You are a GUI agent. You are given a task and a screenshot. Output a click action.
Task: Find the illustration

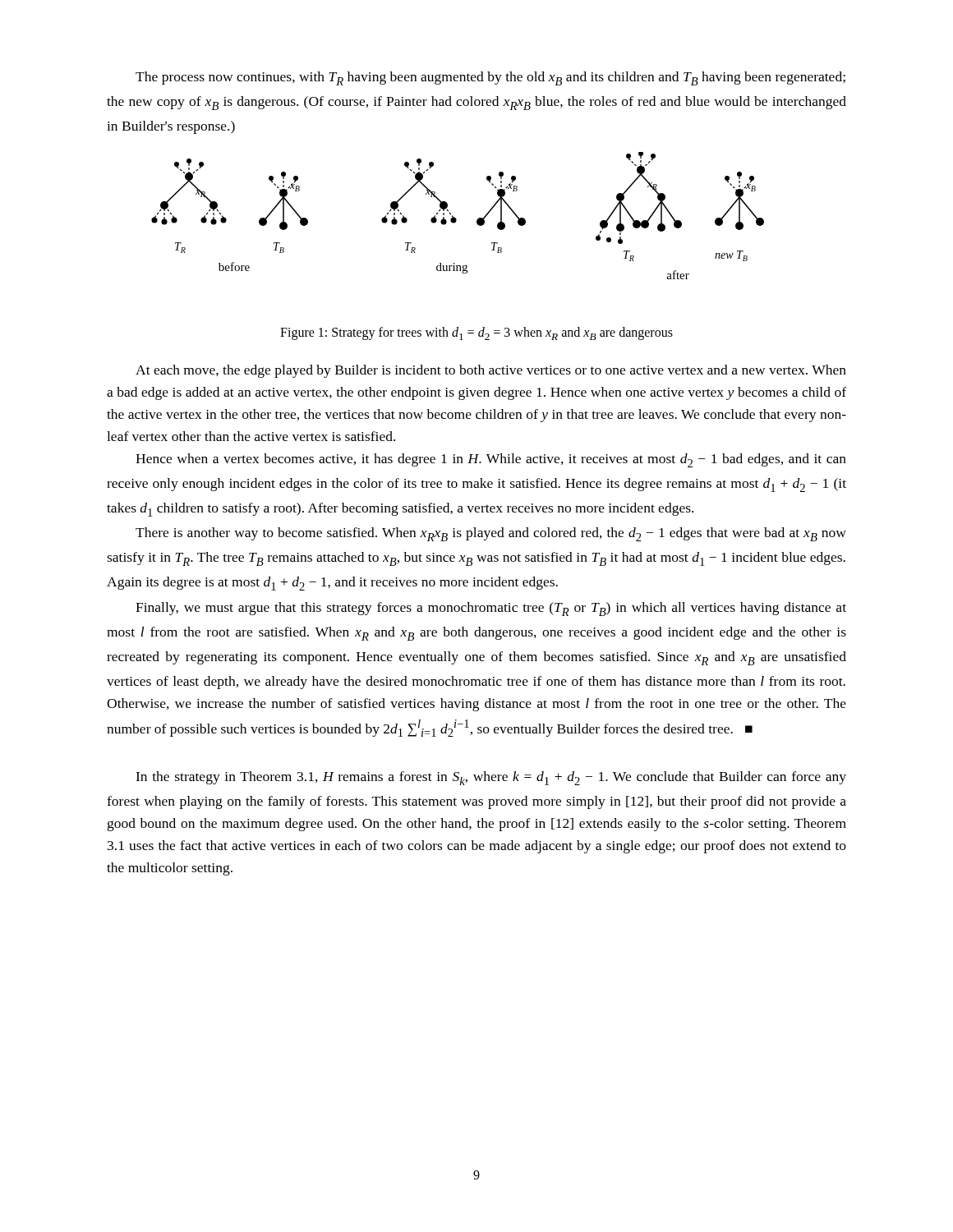pyautogui.click(x=476, y=236)
